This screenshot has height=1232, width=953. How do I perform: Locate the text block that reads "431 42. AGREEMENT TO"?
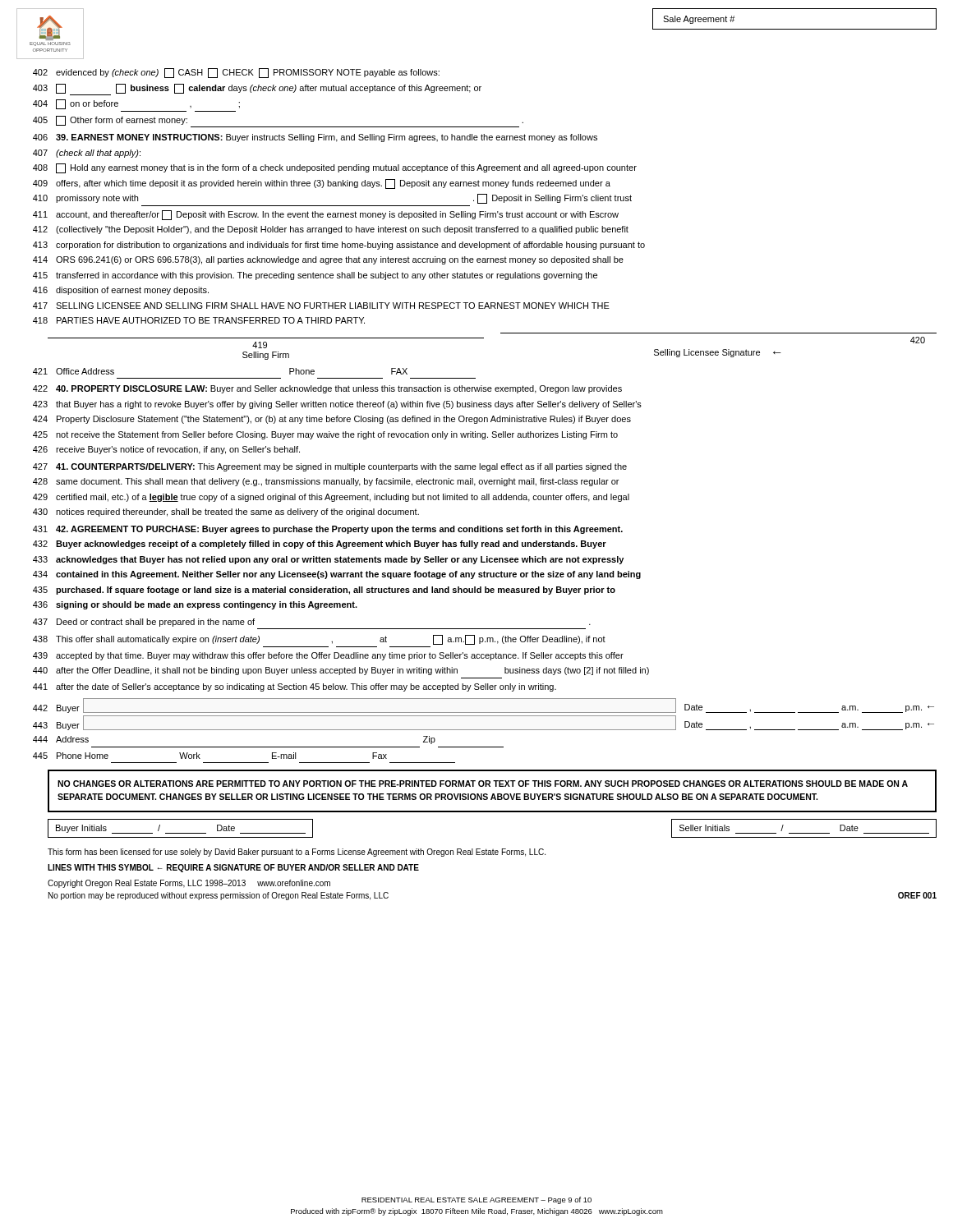(476, 567)
